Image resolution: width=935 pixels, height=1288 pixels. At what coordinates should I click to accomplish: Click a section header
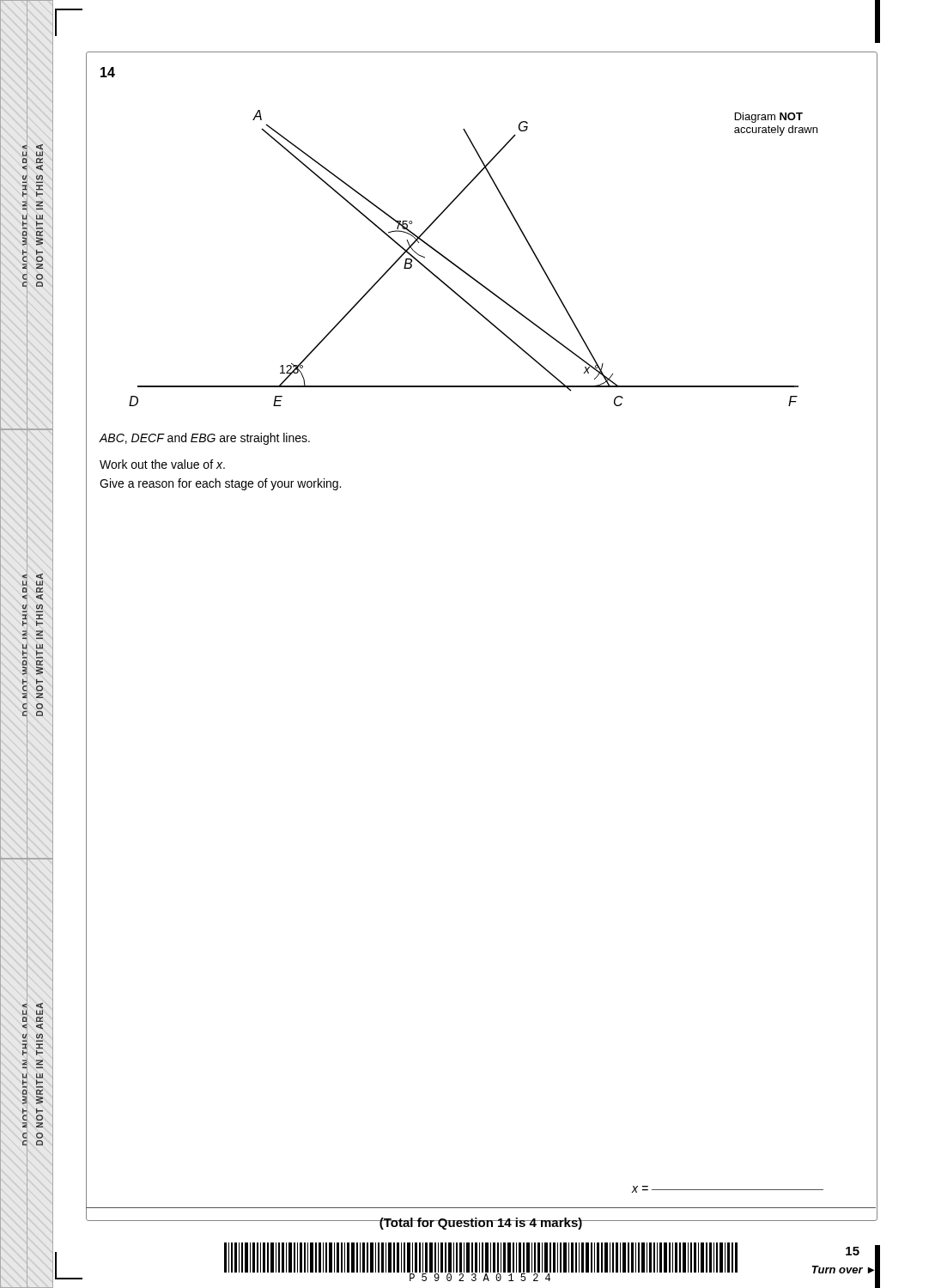click(107, 73)
